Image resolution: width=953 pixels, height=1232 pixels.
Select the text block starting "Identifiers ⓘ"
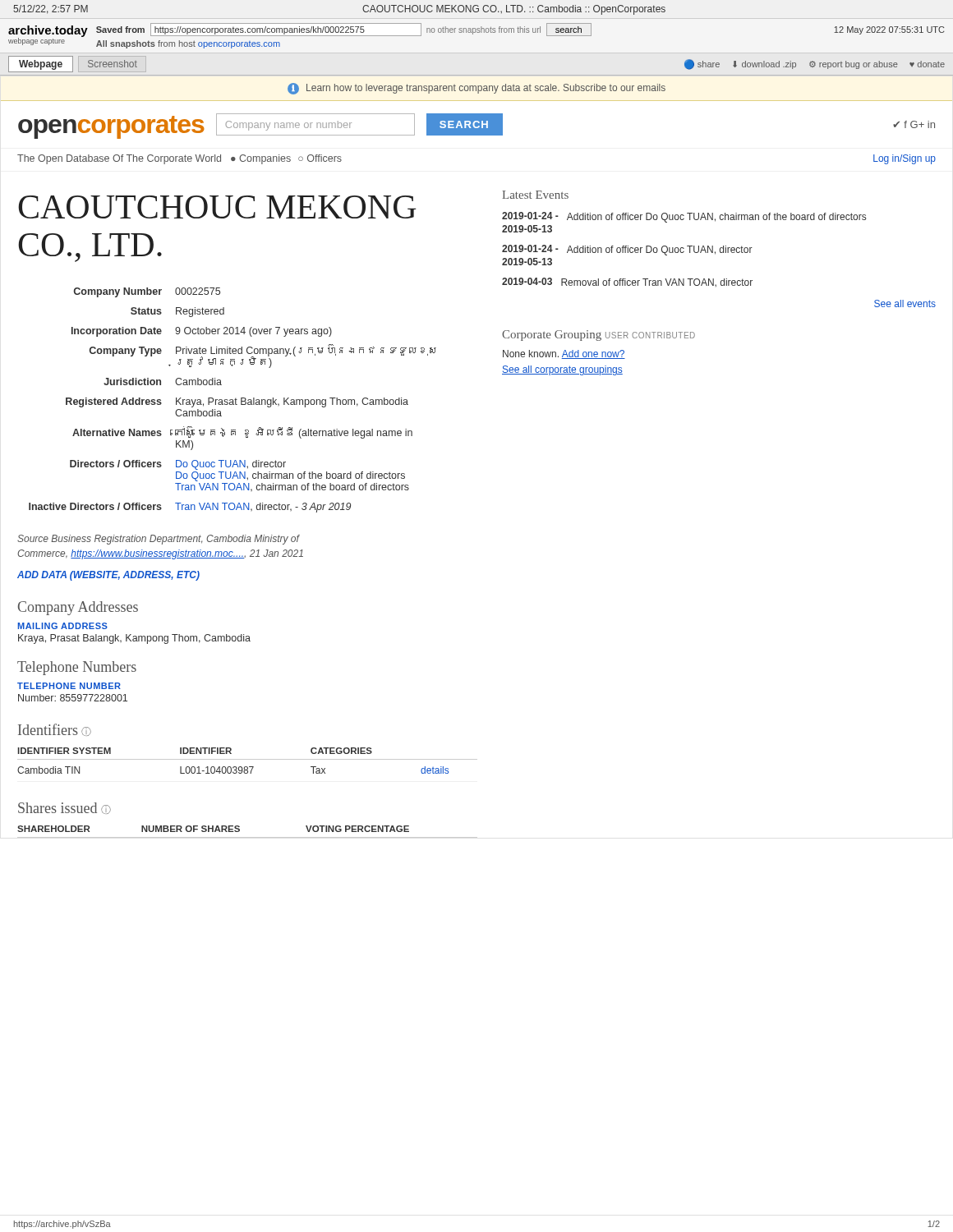pos(54,730)
